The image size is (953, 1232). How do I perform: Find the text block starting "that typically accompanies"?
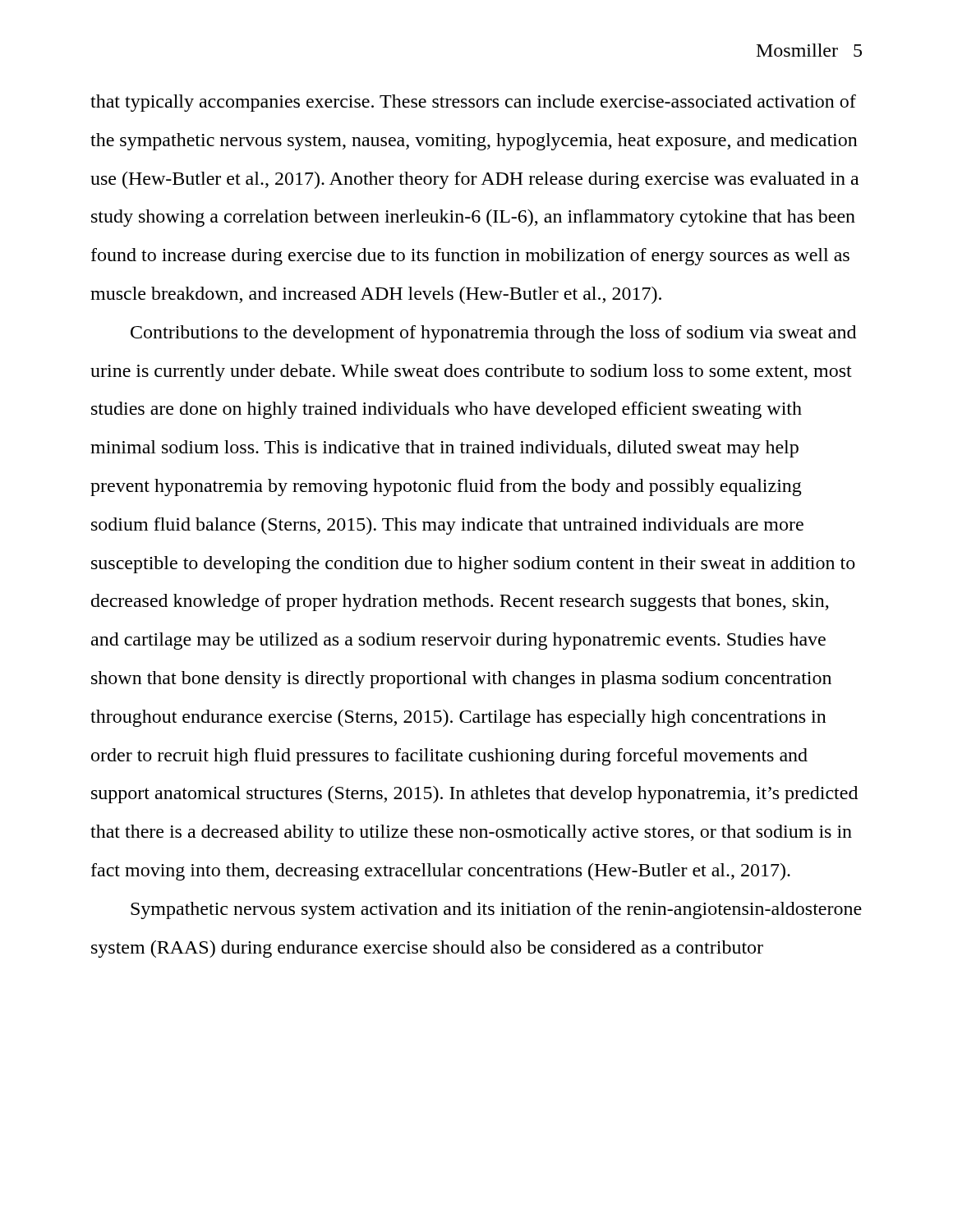click(x=473, y=103)
